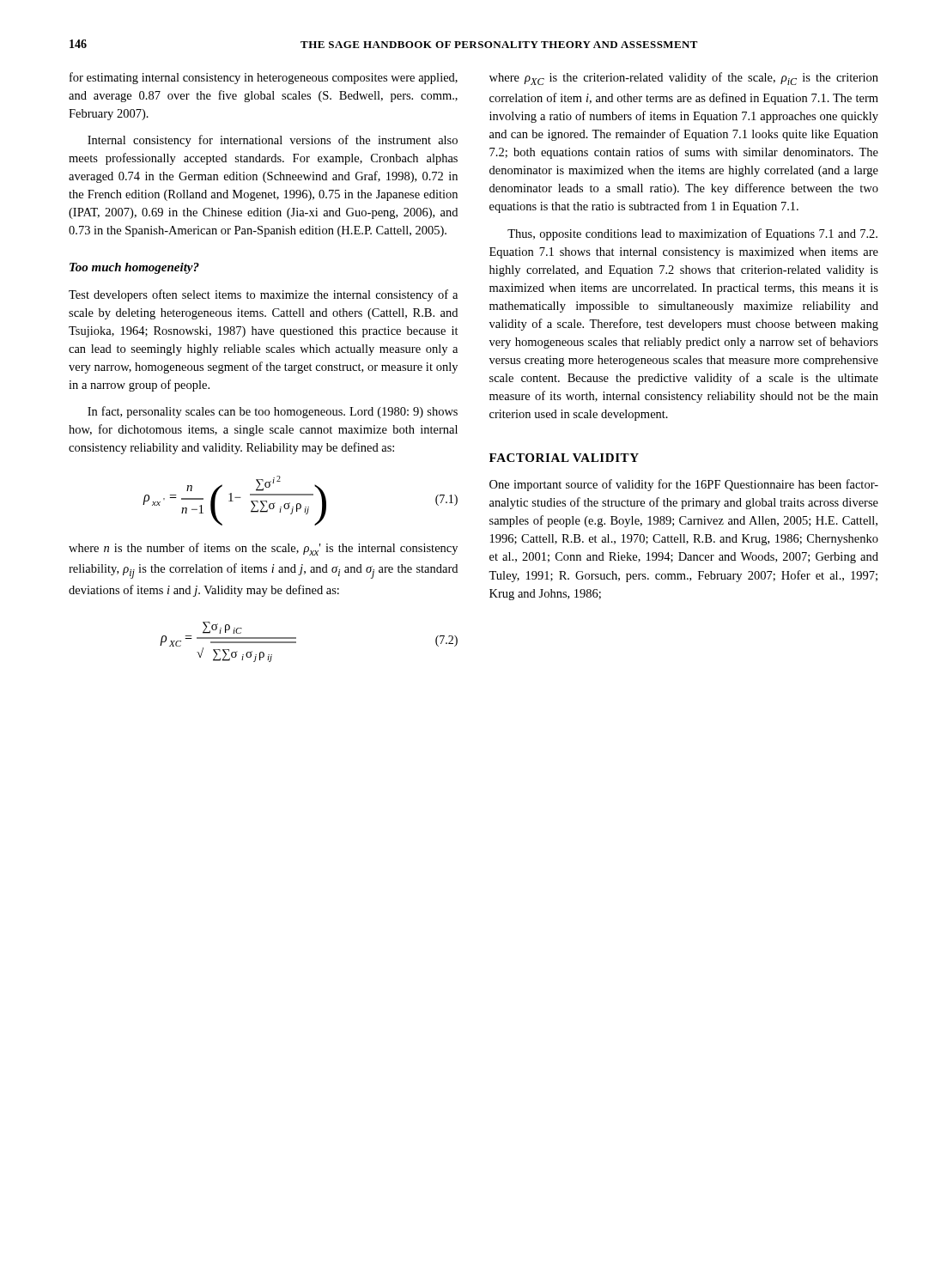Locate the text block with the text "where n is the number of items"
This screenshot has height=1288, width=947.
coord(263,569)
